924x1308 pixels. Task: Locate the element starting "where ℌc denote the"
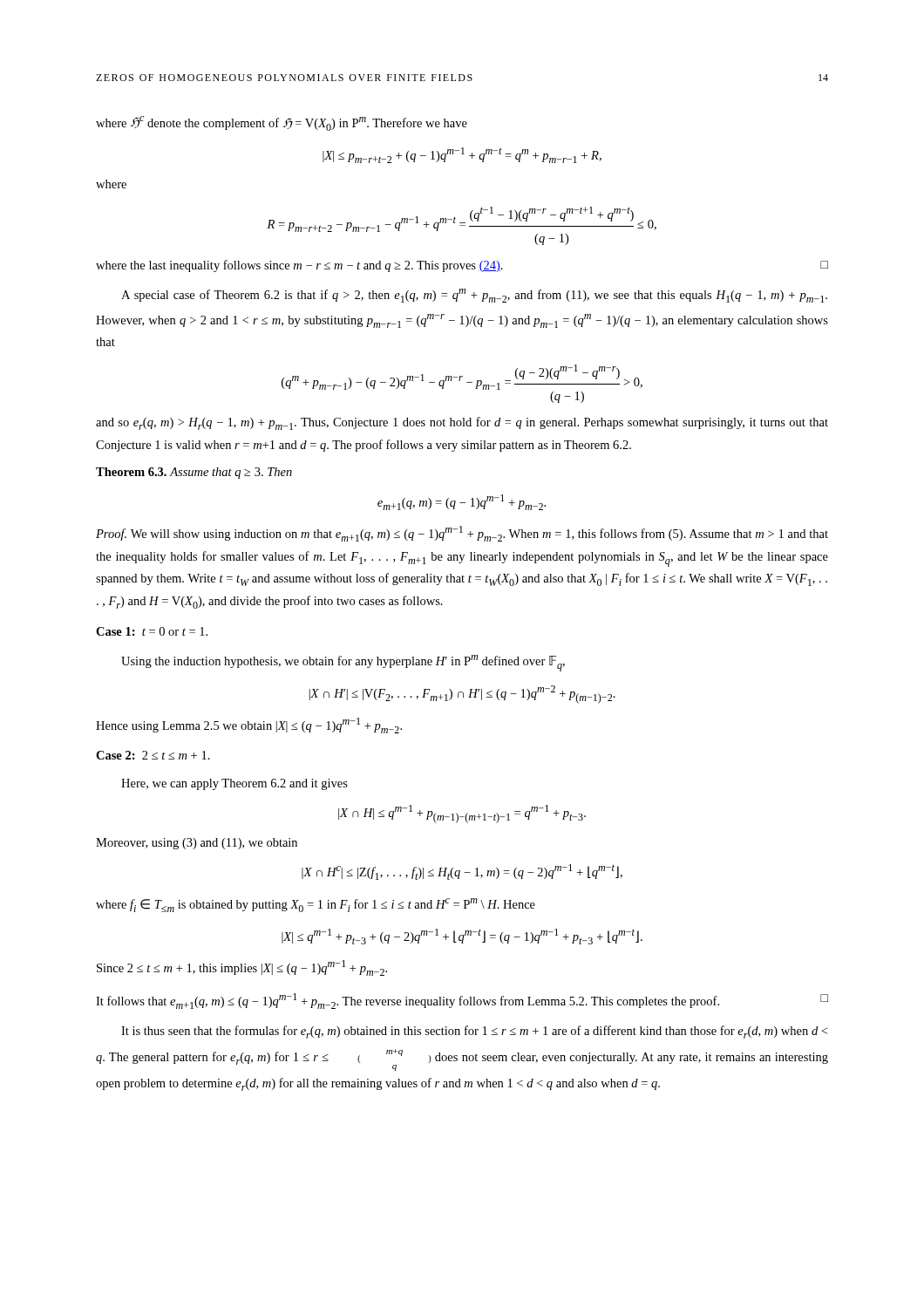pyautogui.click(x=462, y=123)
